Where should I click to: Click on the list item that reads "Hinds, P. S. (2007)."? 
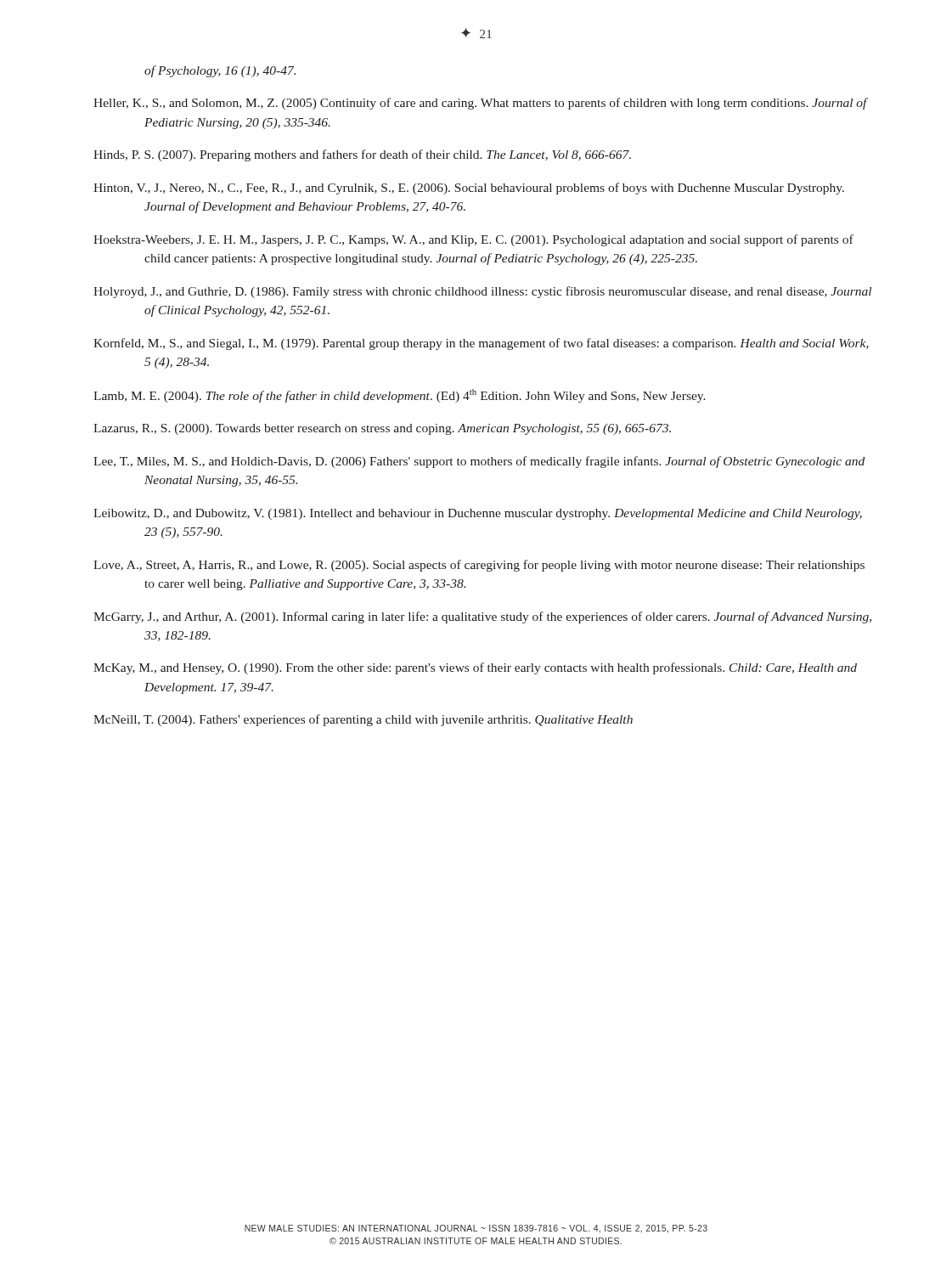point(363,154)
